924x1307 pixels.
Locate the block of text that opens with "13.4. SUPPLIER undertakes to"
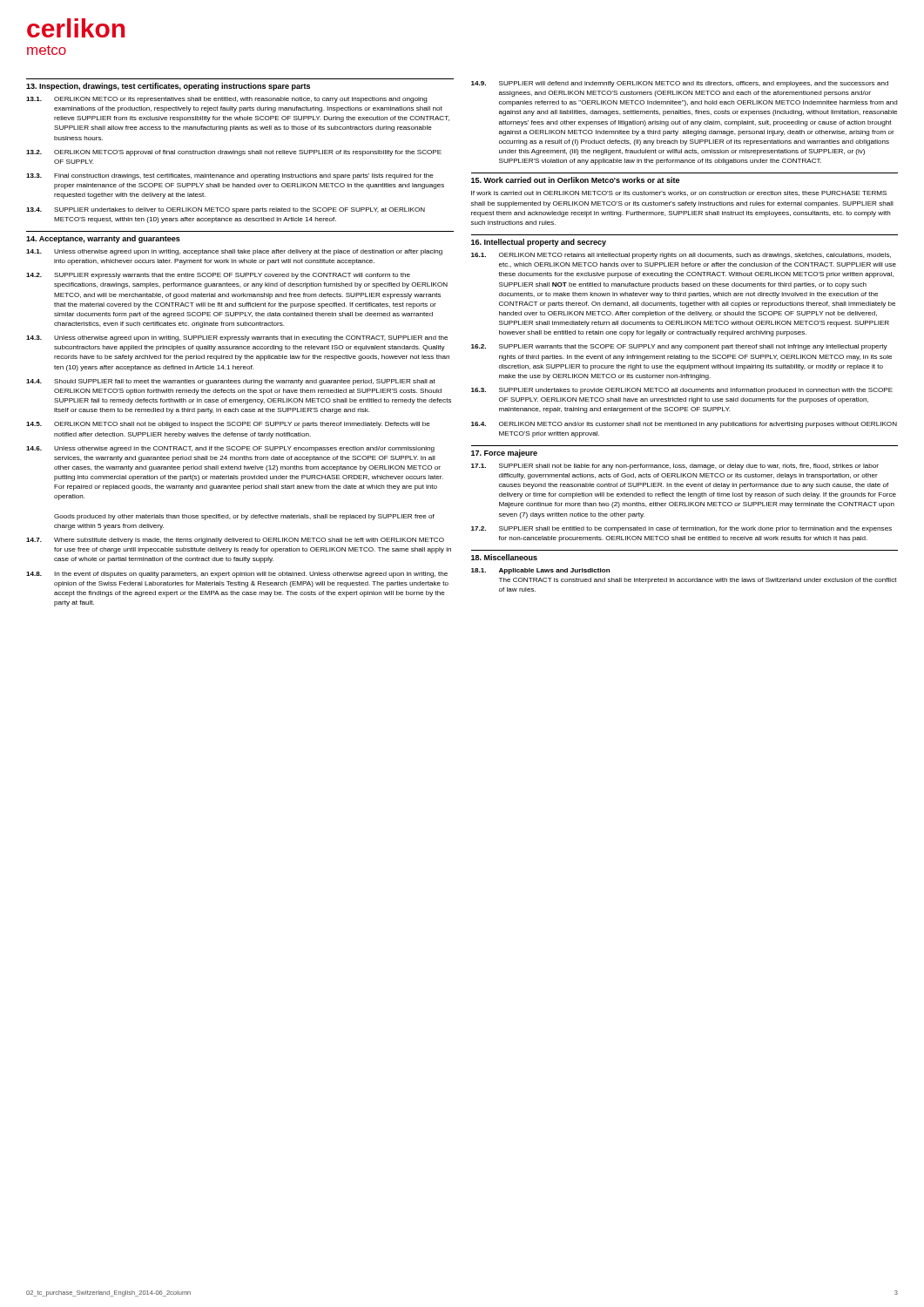coord(240,214)
